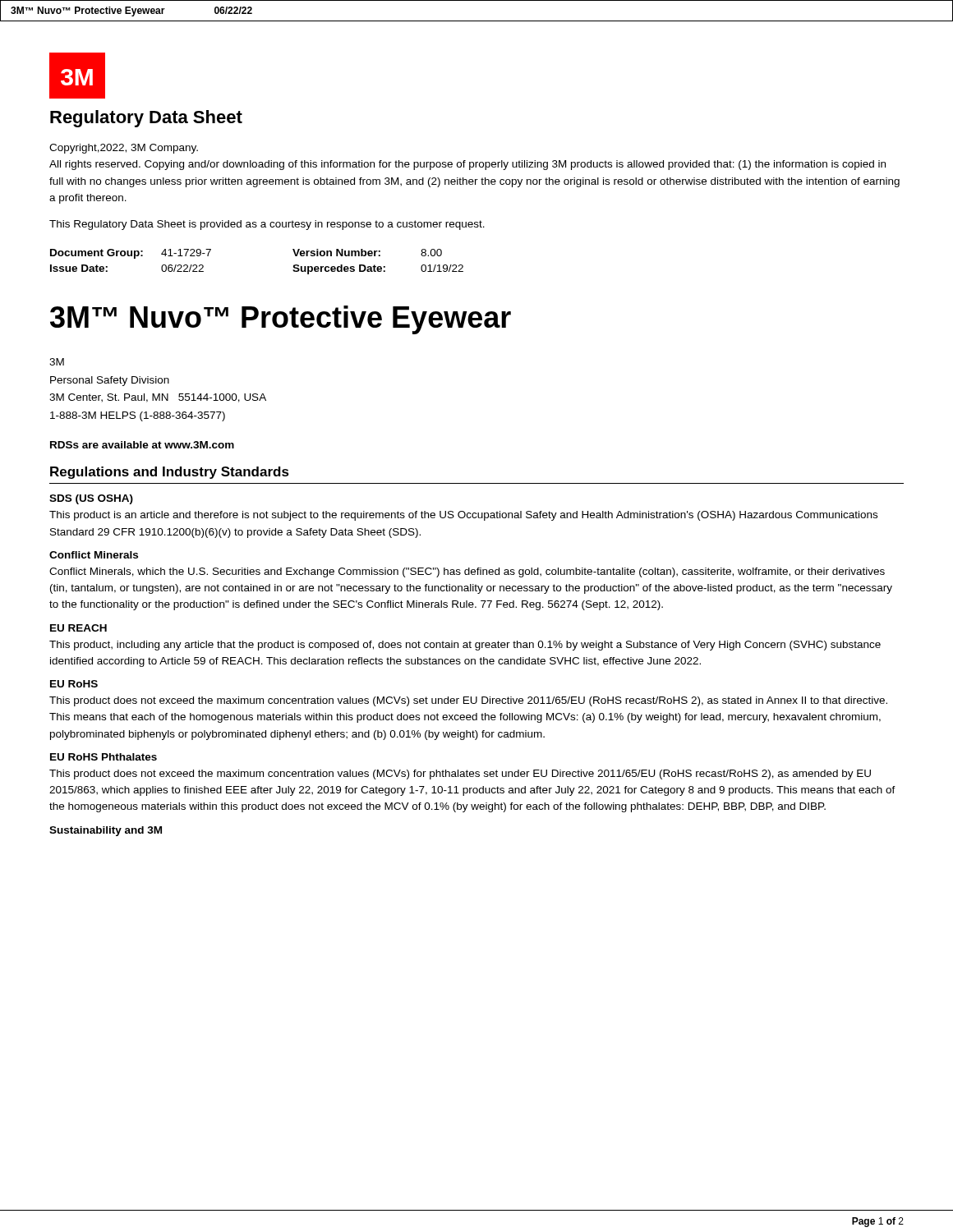Find the title with the text "3M™ Nuvo™ Protective Eyewear"
Viewport: 953px width, 1232px height.
280,317
